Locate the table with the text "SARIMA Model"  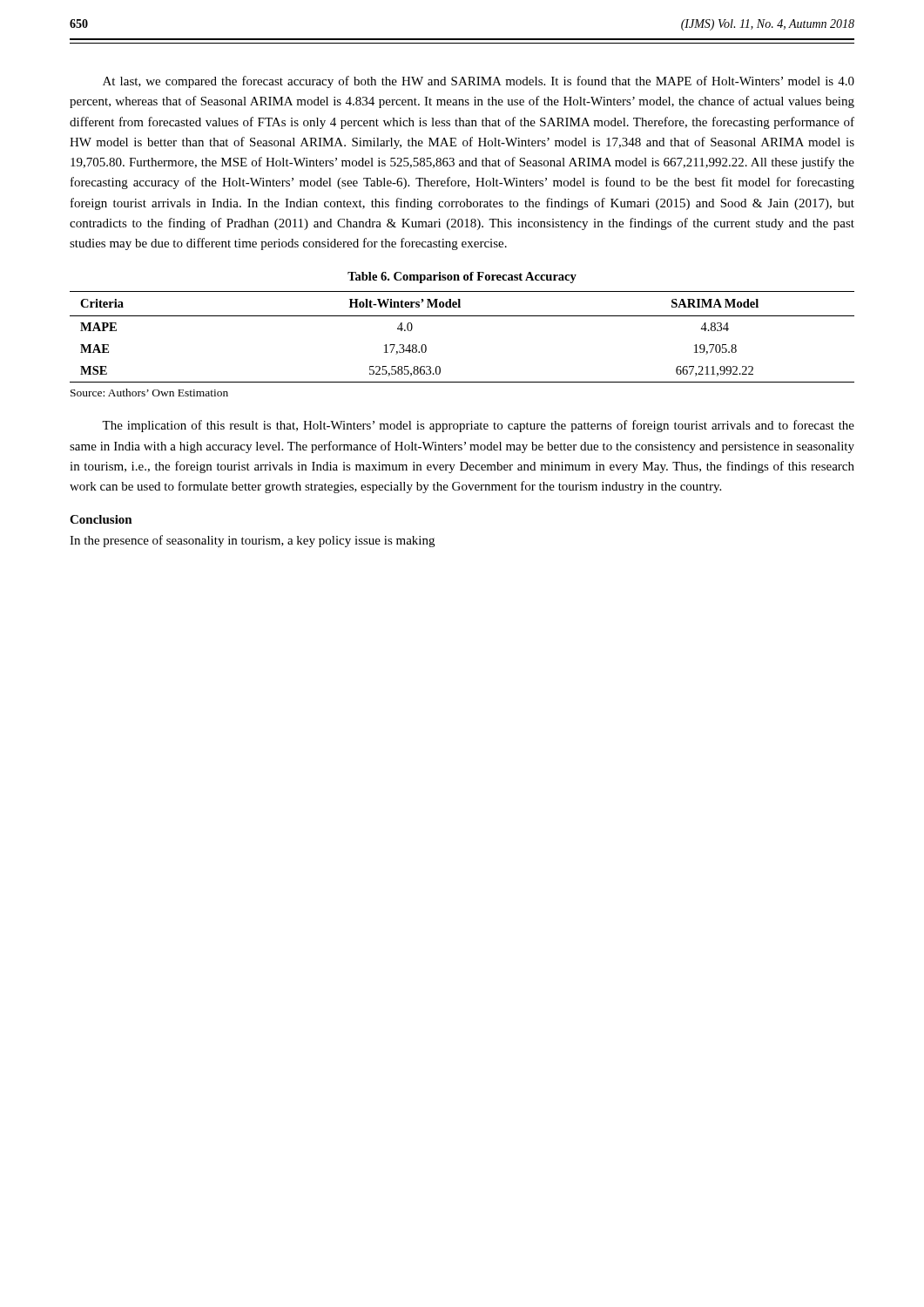pos(462,337)
